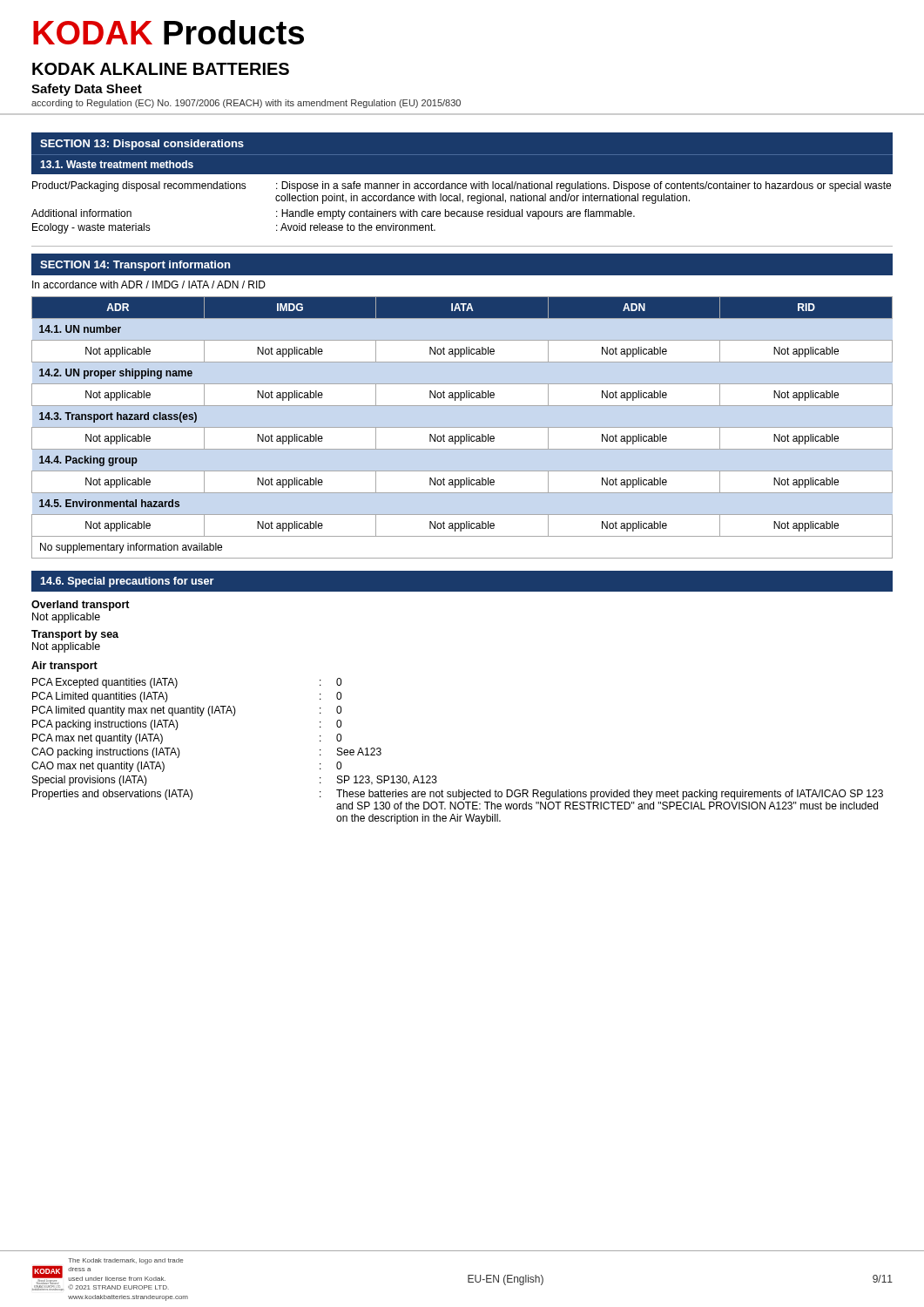924x1307 pixels.
Task: Locate the block starting "Air transport PCA"
Action: click(x=64, y=667)
